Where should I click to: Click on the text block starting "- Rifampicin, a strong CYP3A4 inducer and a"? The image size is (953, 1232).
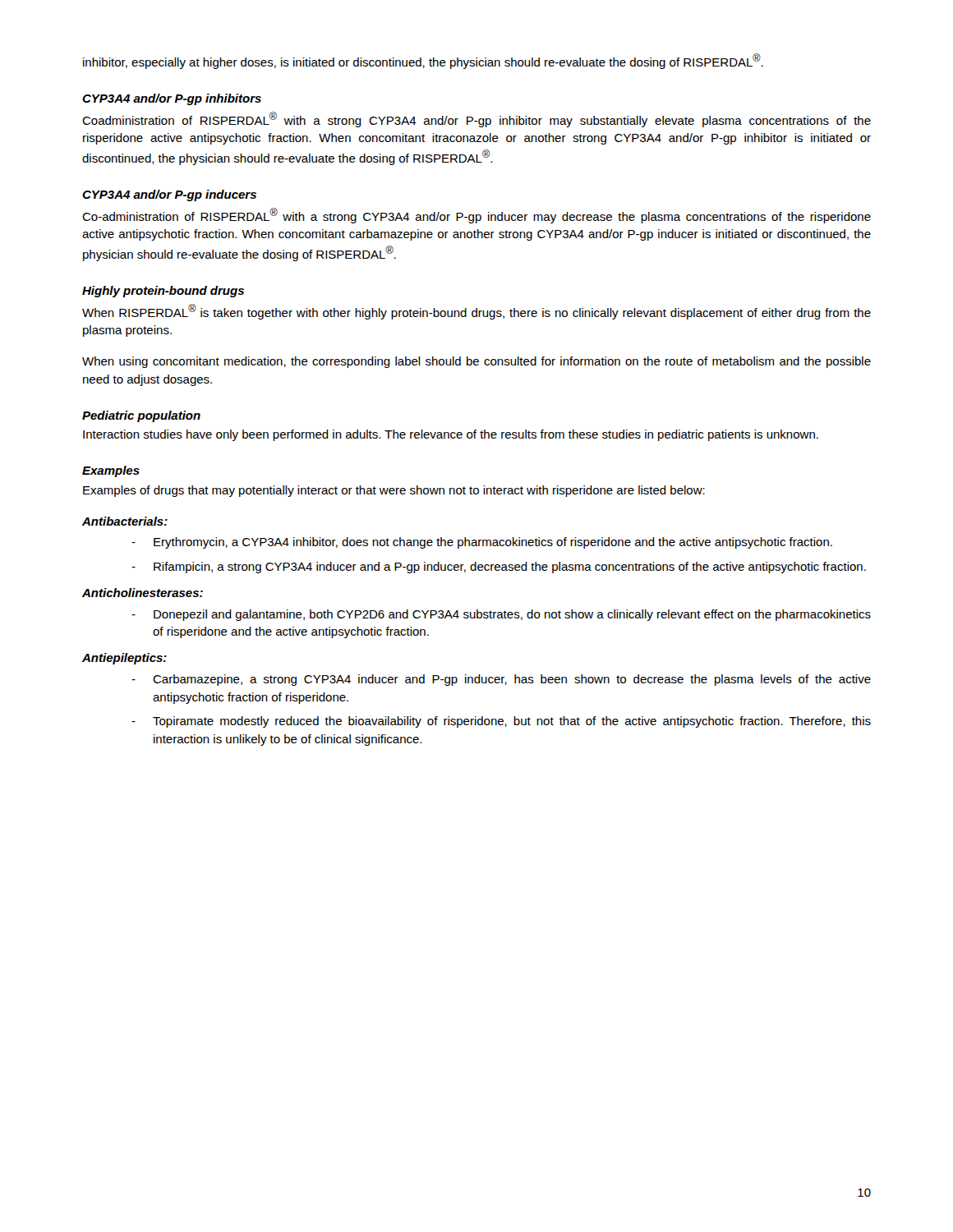coord(501,567)
